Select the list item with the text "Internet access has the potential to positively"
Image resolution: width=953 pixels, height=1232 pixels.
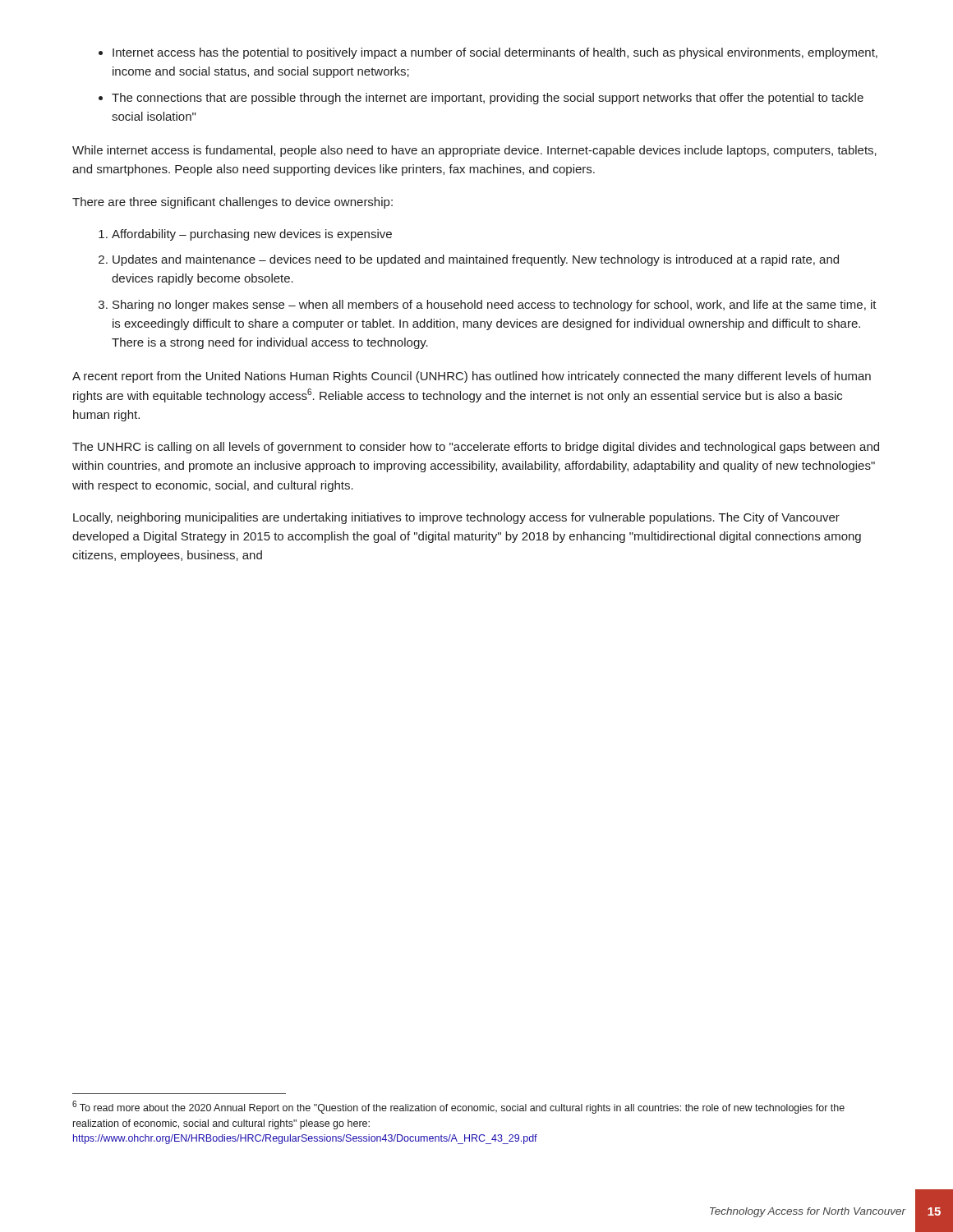(476, 84)
